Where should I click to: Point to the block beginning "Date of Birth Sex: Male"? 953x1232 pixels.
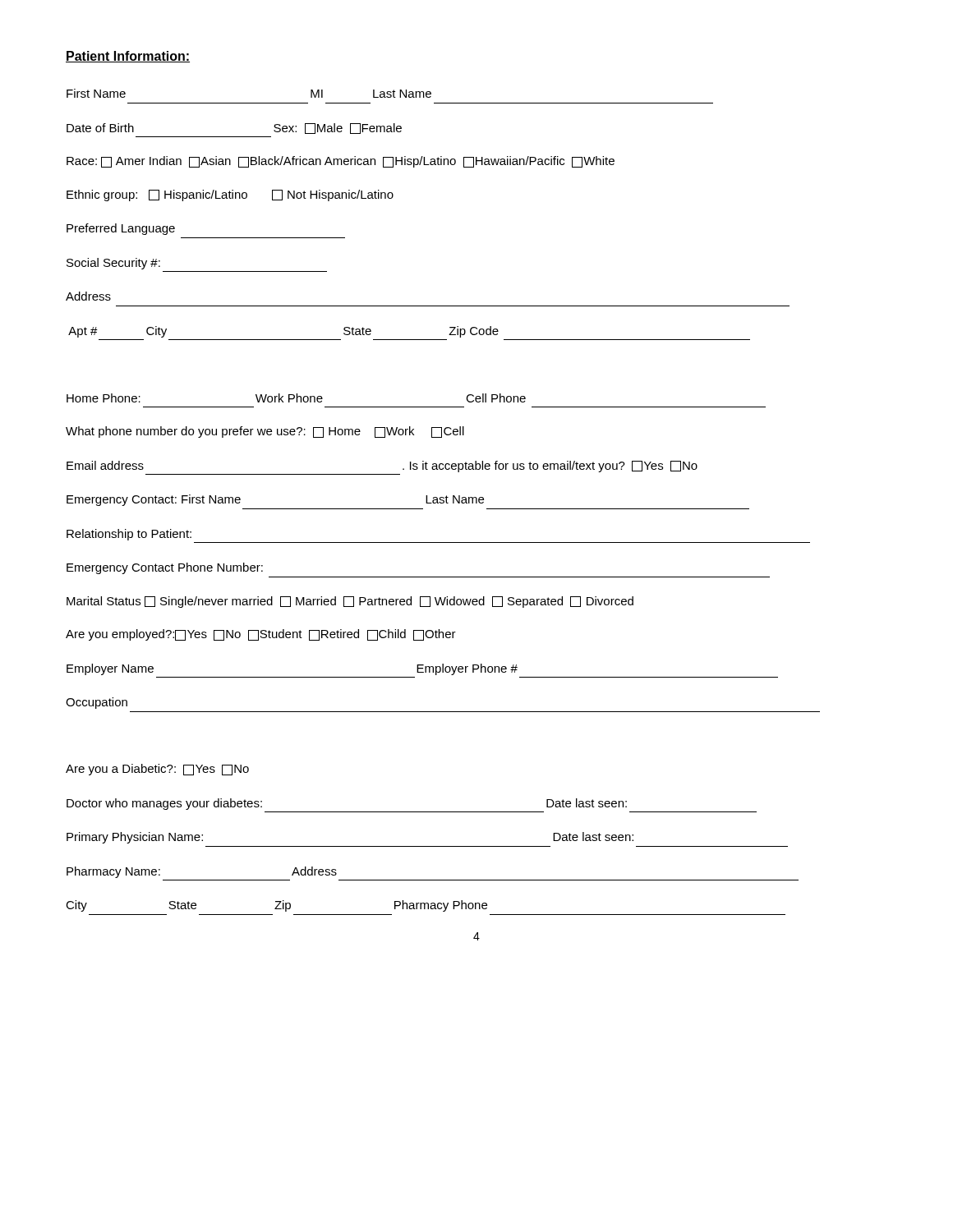click(234, 128)
